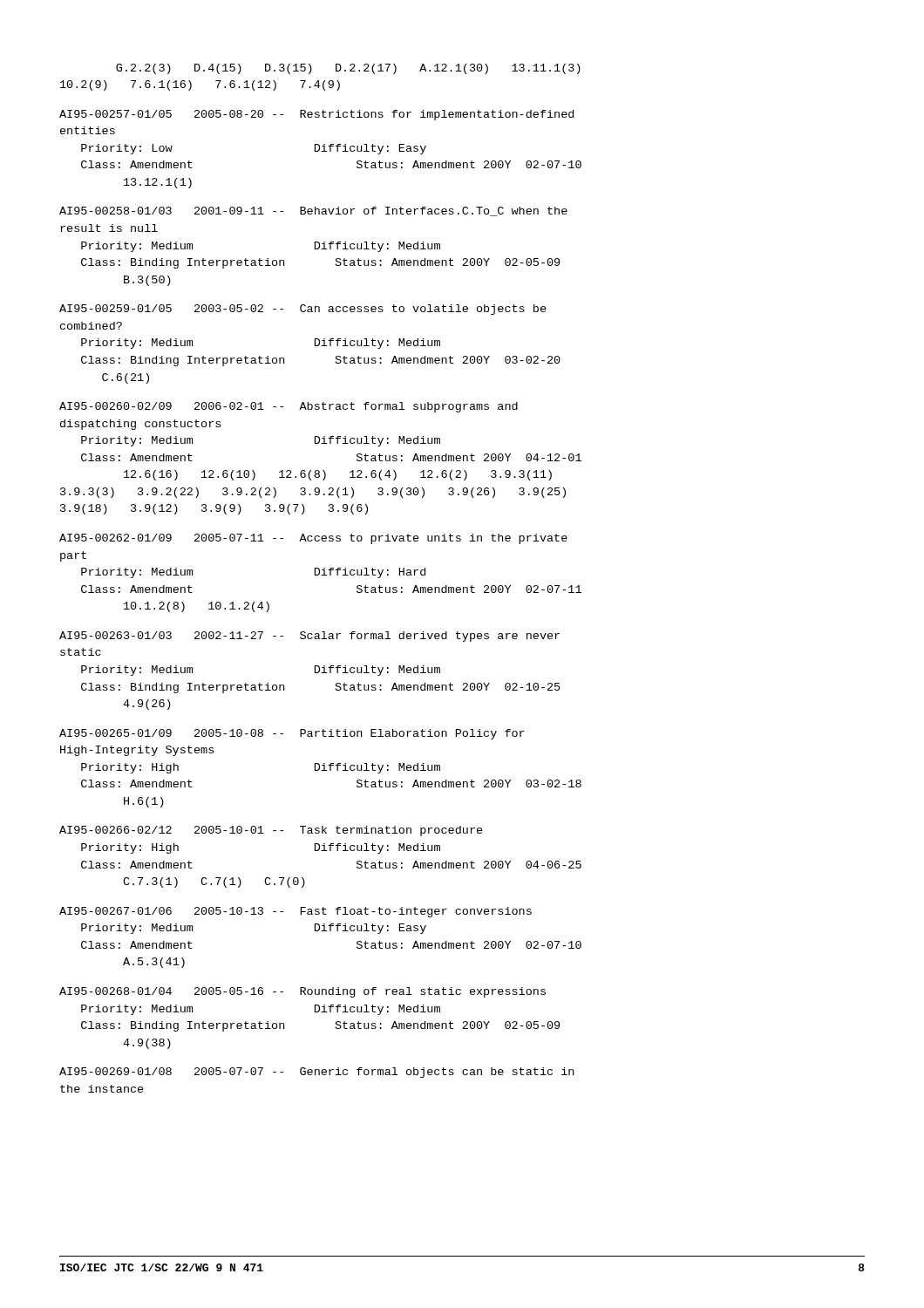Viewport: 924px width, 1308px height.
Task: Find the text block that reads "G.2.2(3) D.4(15) D.3(15)"
Action: tap(462, 77)
